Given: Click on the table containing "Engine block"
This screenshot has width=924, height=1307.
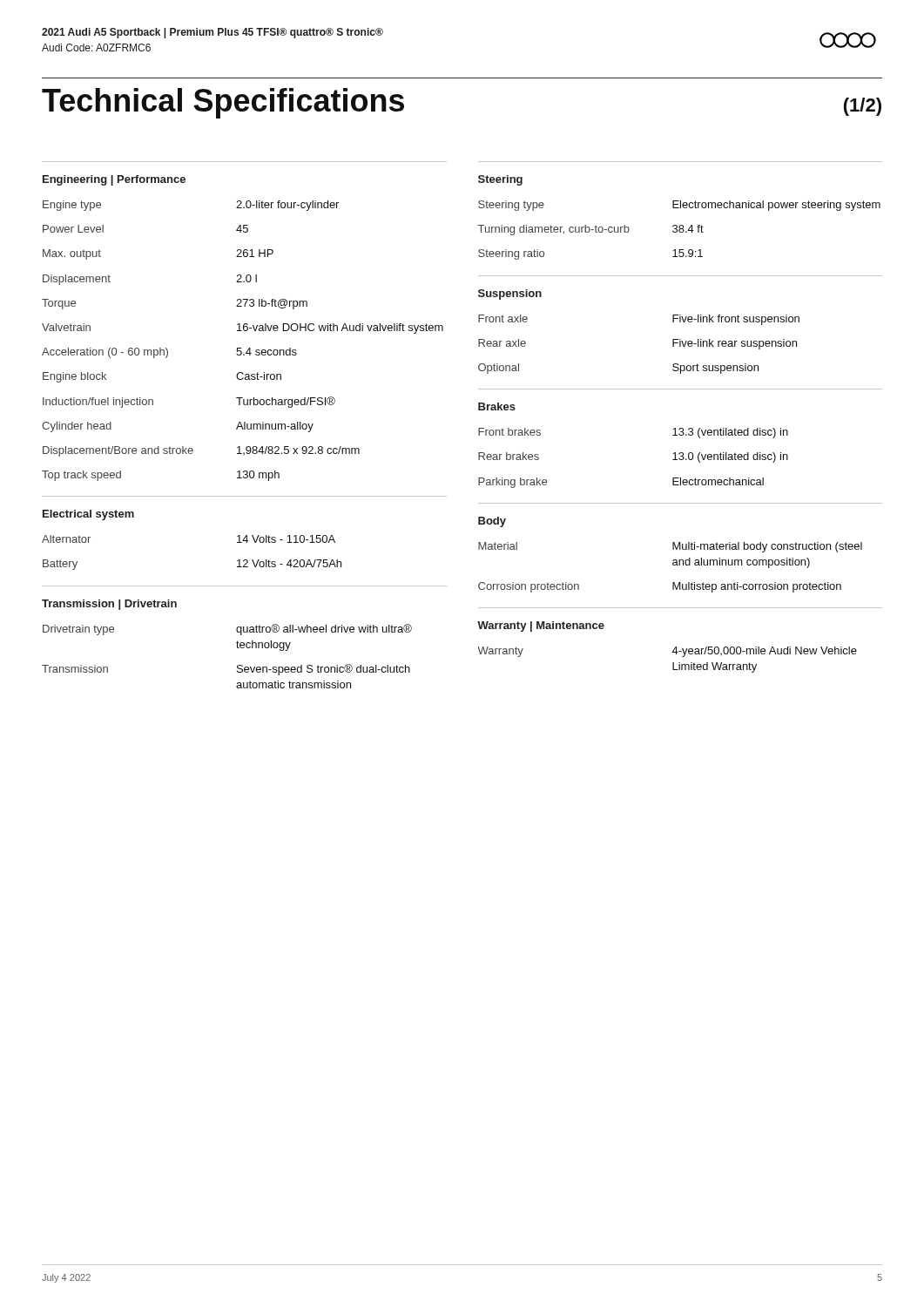Looking at the screenshot, I should click(x=244, y=340).
